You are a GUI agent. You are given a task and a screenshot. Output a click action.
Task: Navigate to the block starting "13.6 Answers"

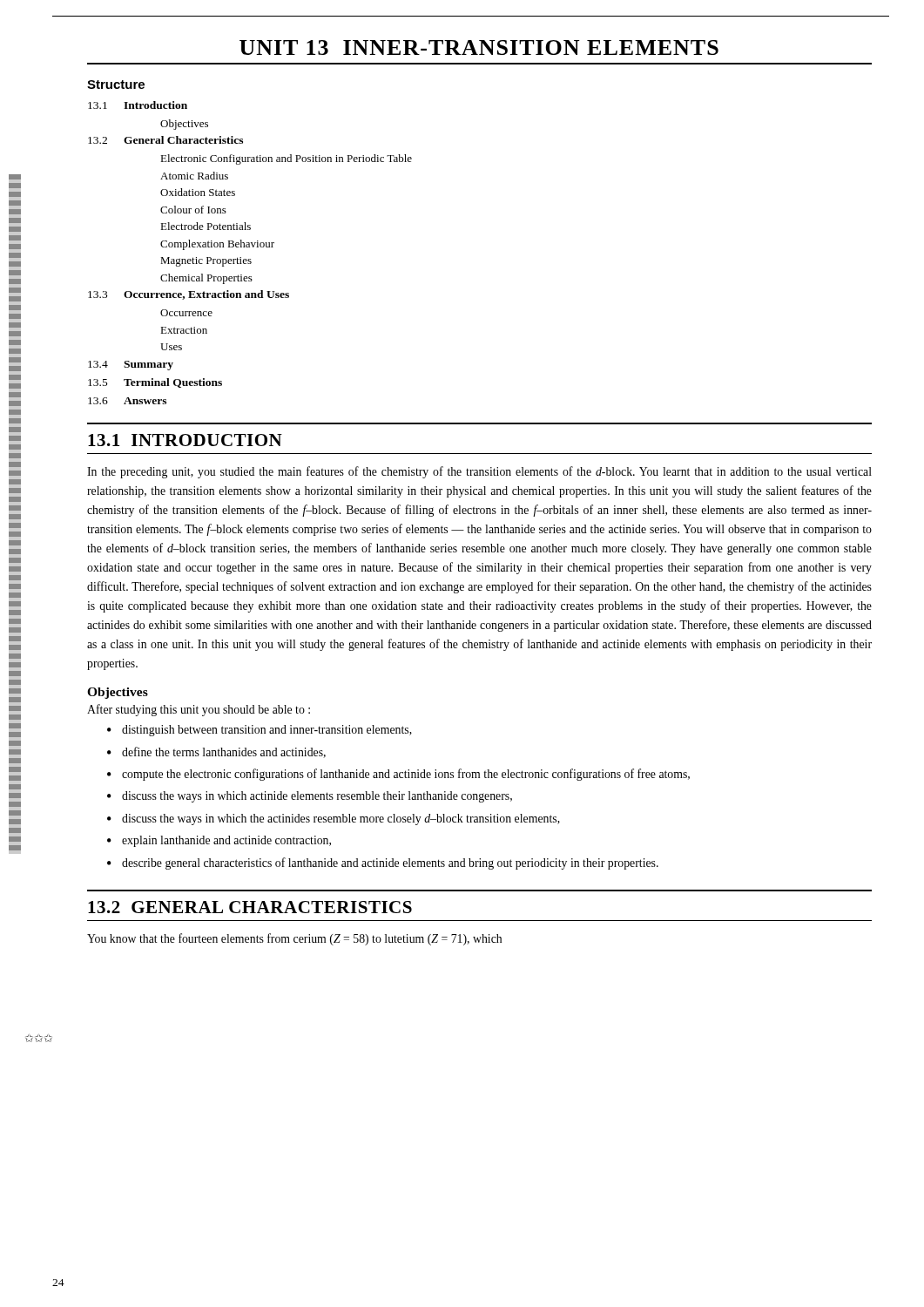[127, 401]
